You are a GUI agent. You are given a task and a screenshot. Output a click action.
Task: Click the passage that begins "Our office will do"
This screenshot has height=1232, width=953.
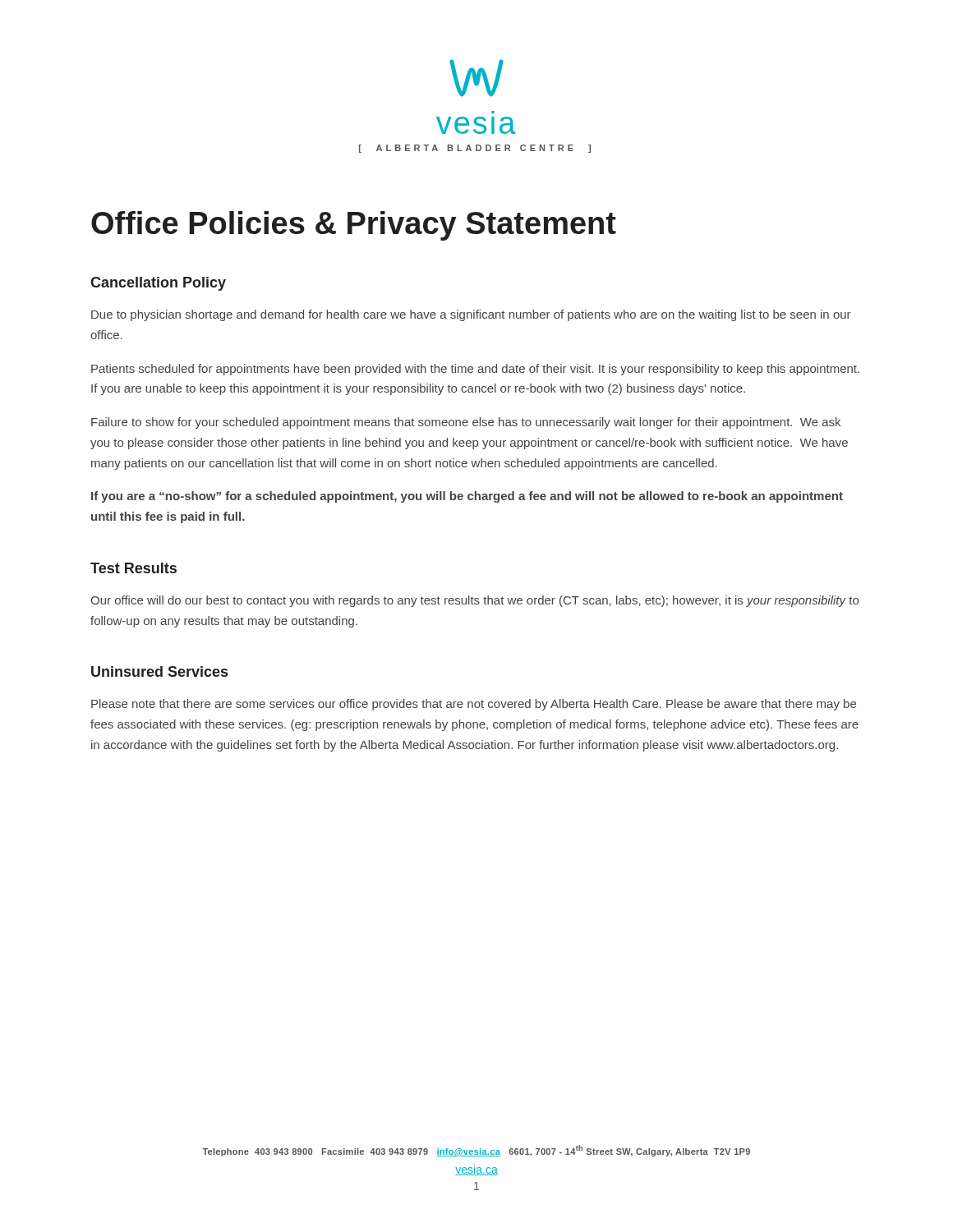[475, 610]
